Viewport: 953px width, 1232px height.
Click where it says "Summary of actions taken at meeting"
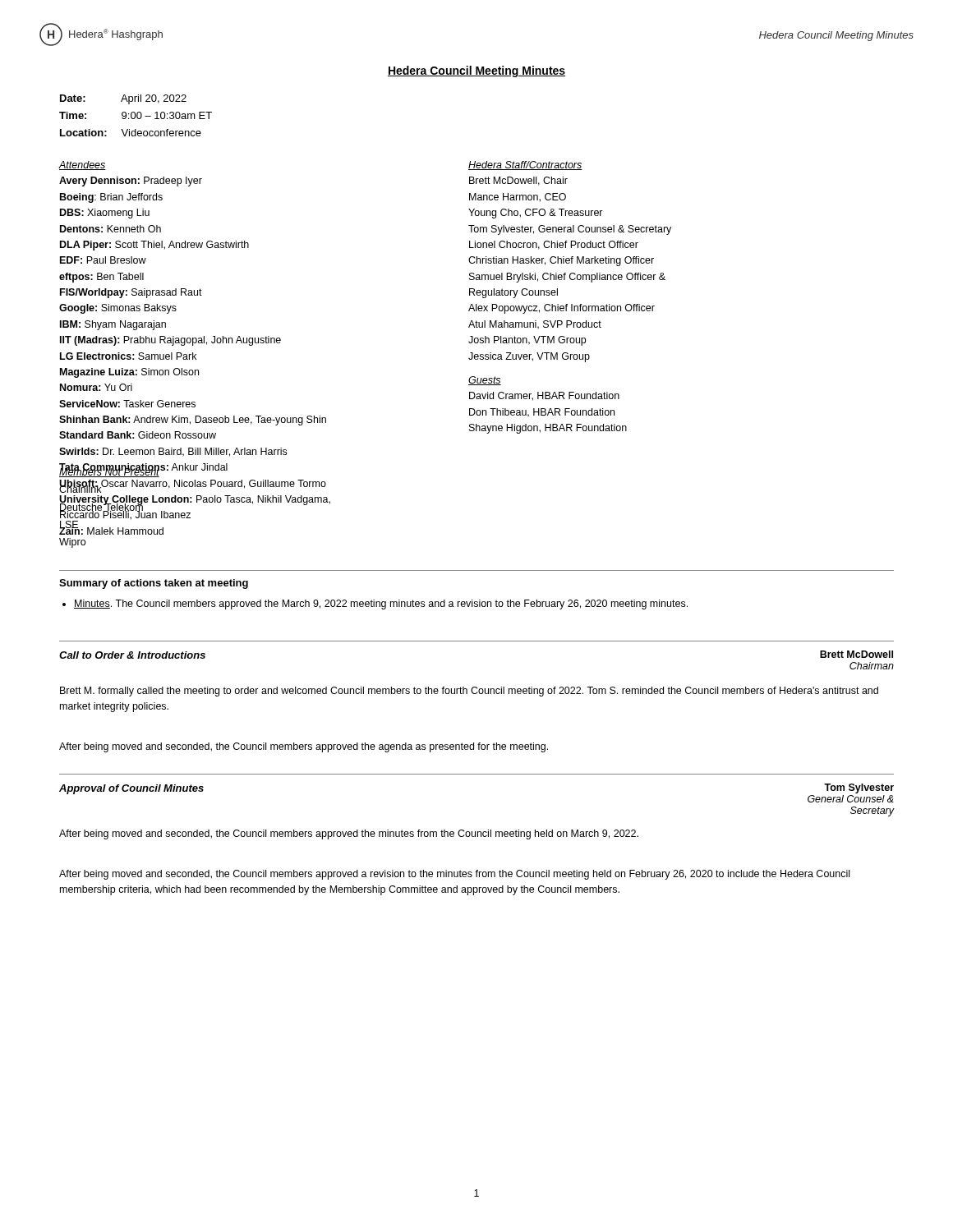point(154,583)
